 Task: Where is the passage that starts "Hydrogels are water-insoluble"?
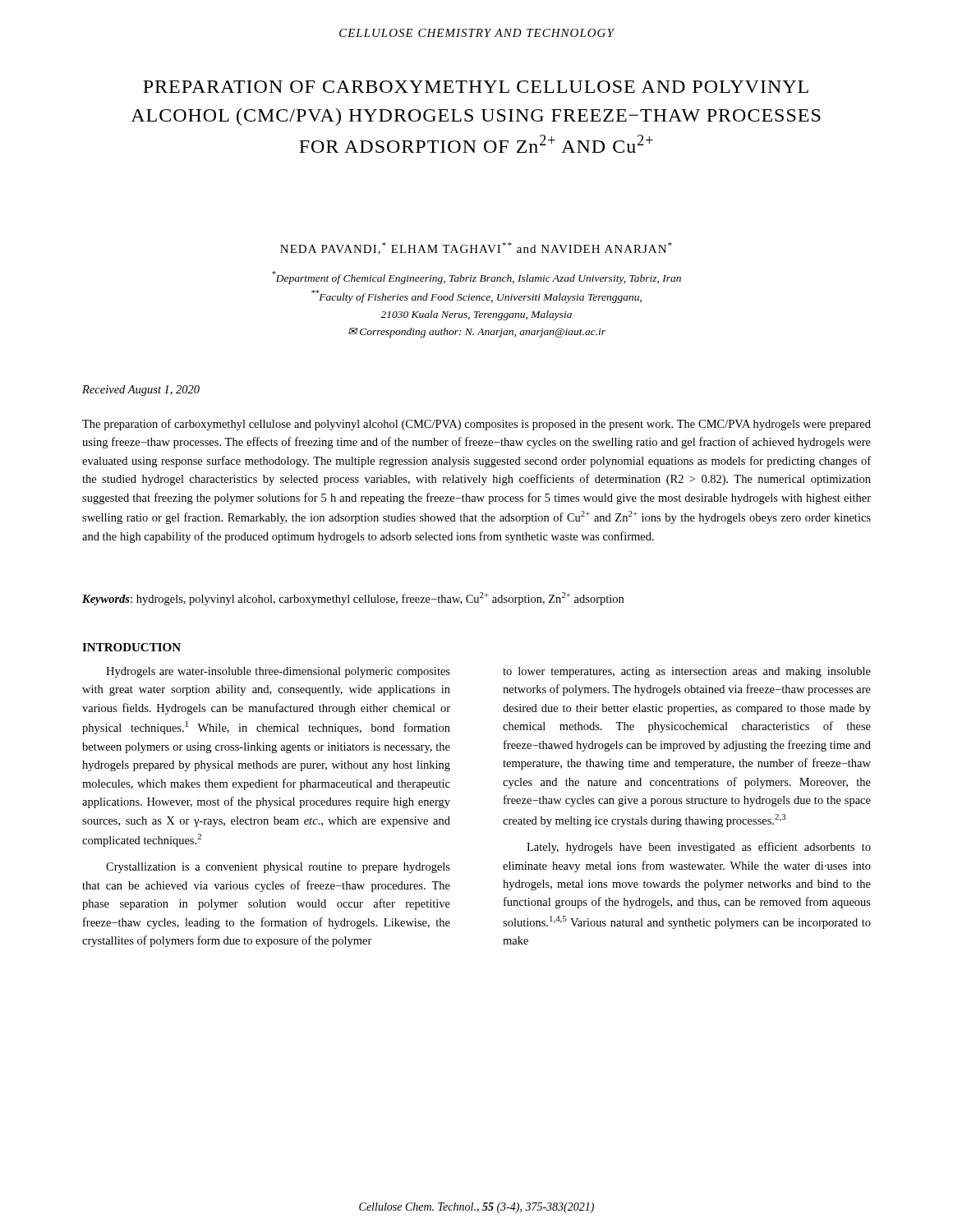pos(266,806)
